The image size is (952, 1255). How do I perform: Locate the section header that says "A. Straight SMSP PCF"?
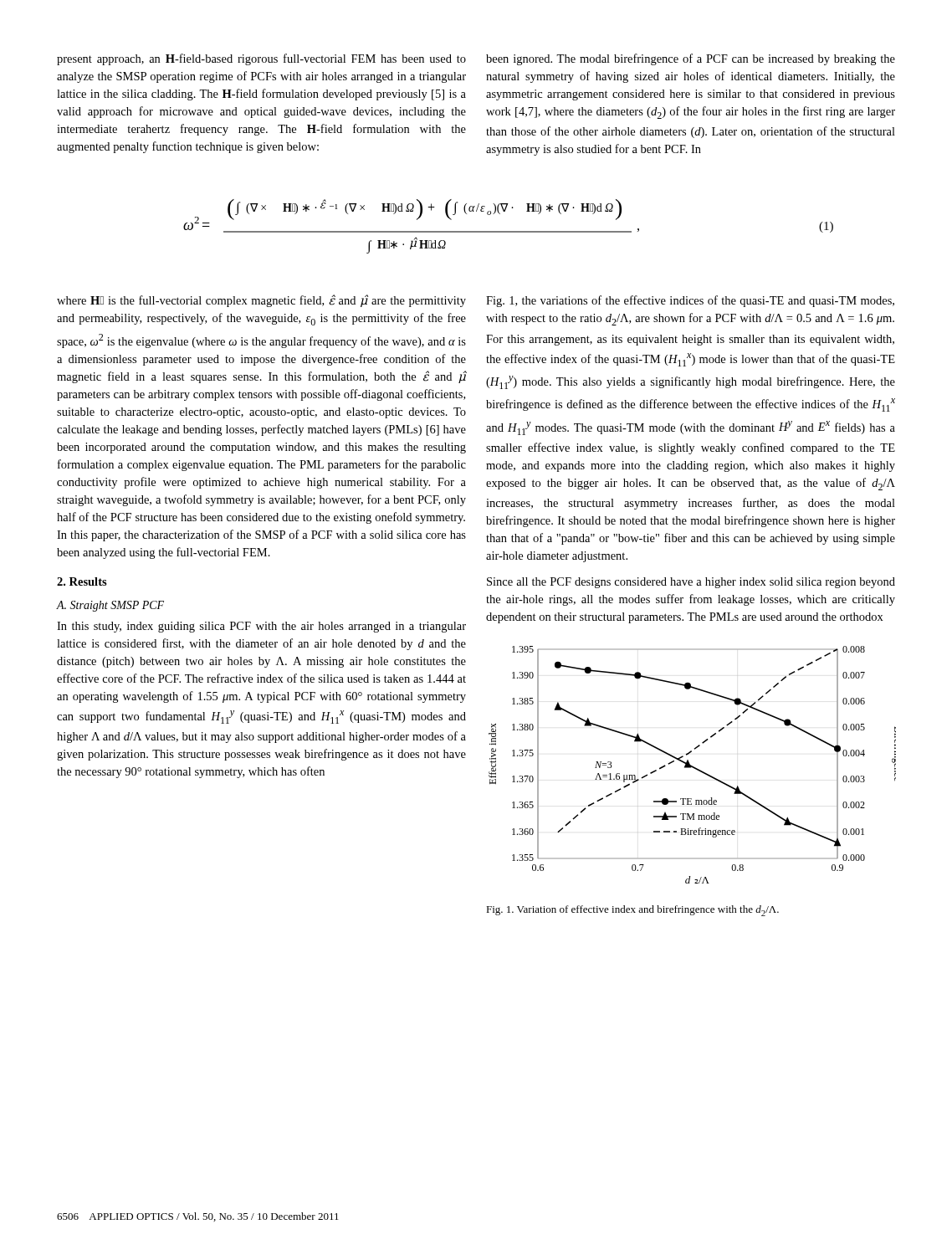pyautogui.click(x=110, y=605)
